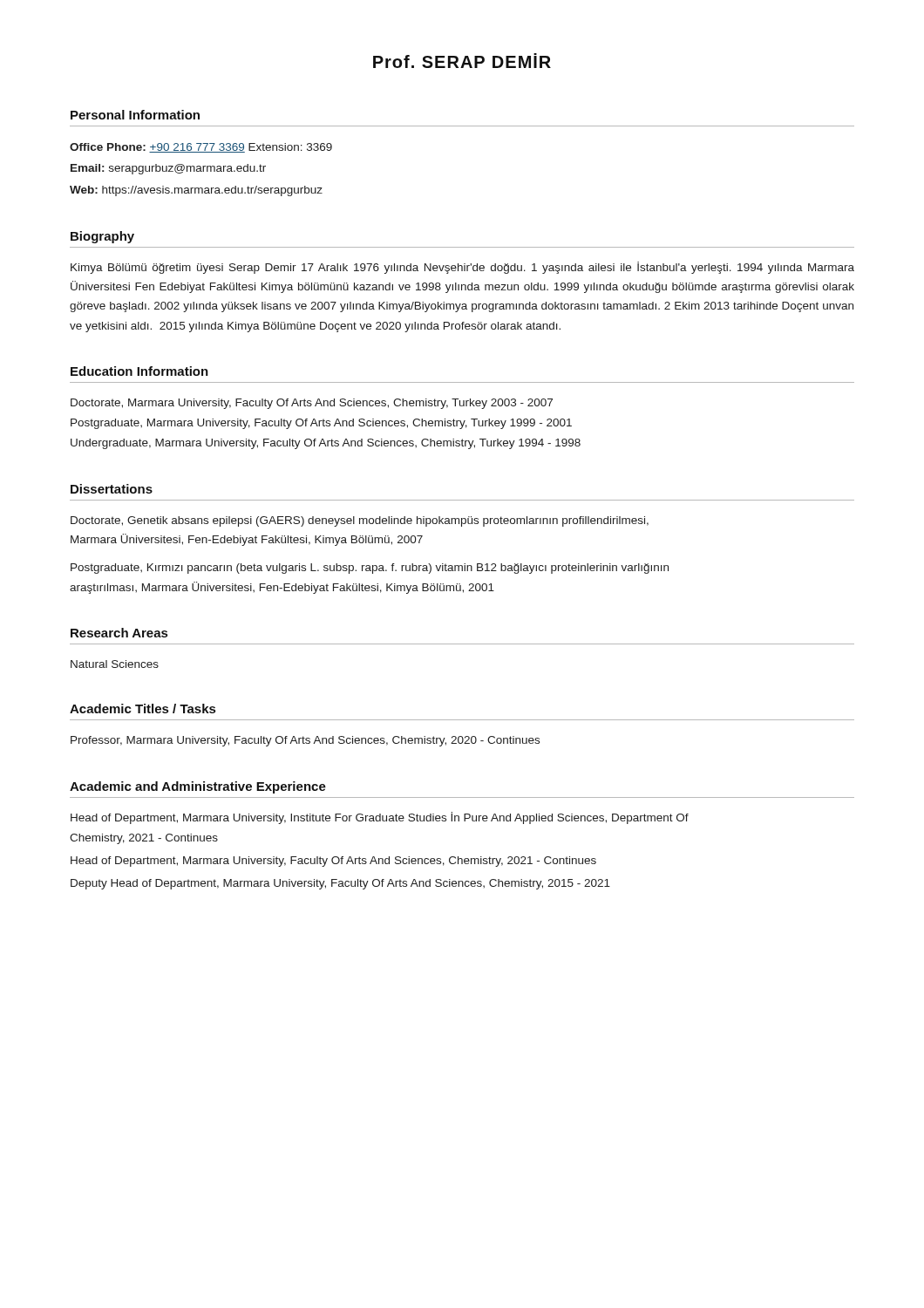Locate the text block containing "Head of Department, Marmara University, Institute For"

pos(462,851)
